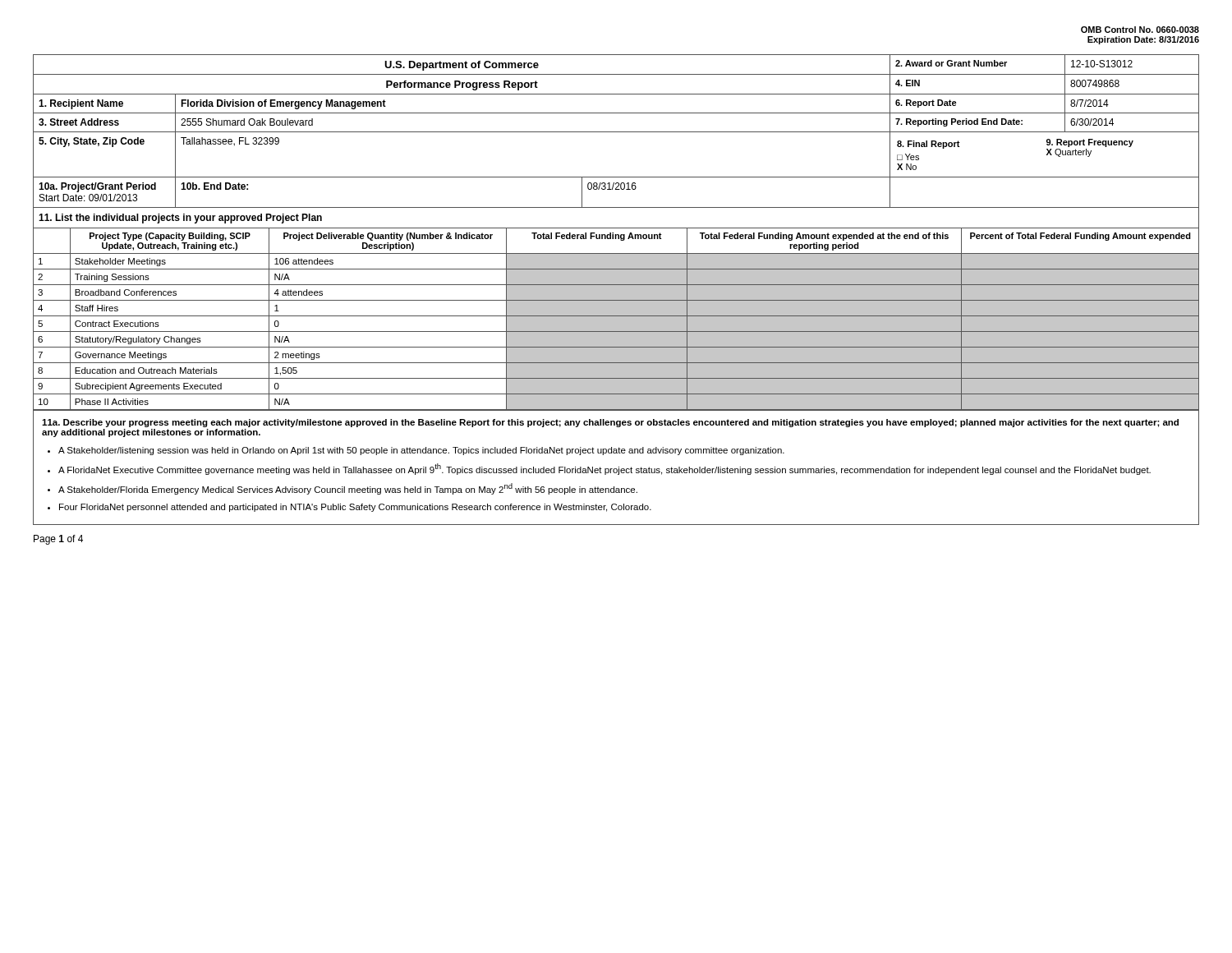The width and height of the screenshot is (1232, 953).
Task: Select the table that reads "2. Award or"
Action: click(616, 232)
